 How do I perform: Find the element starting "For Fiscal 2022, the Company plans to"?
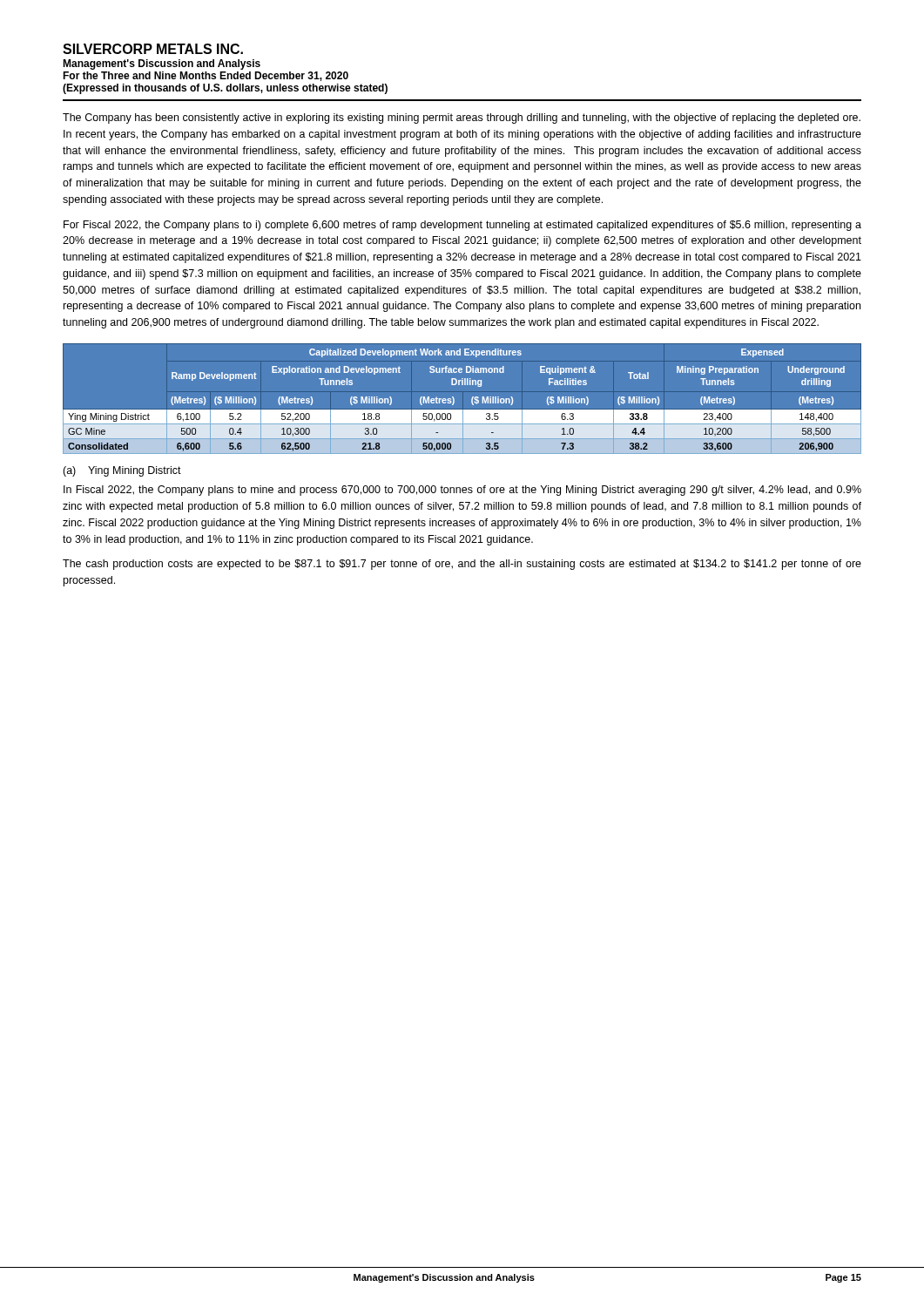coord(462,273)
